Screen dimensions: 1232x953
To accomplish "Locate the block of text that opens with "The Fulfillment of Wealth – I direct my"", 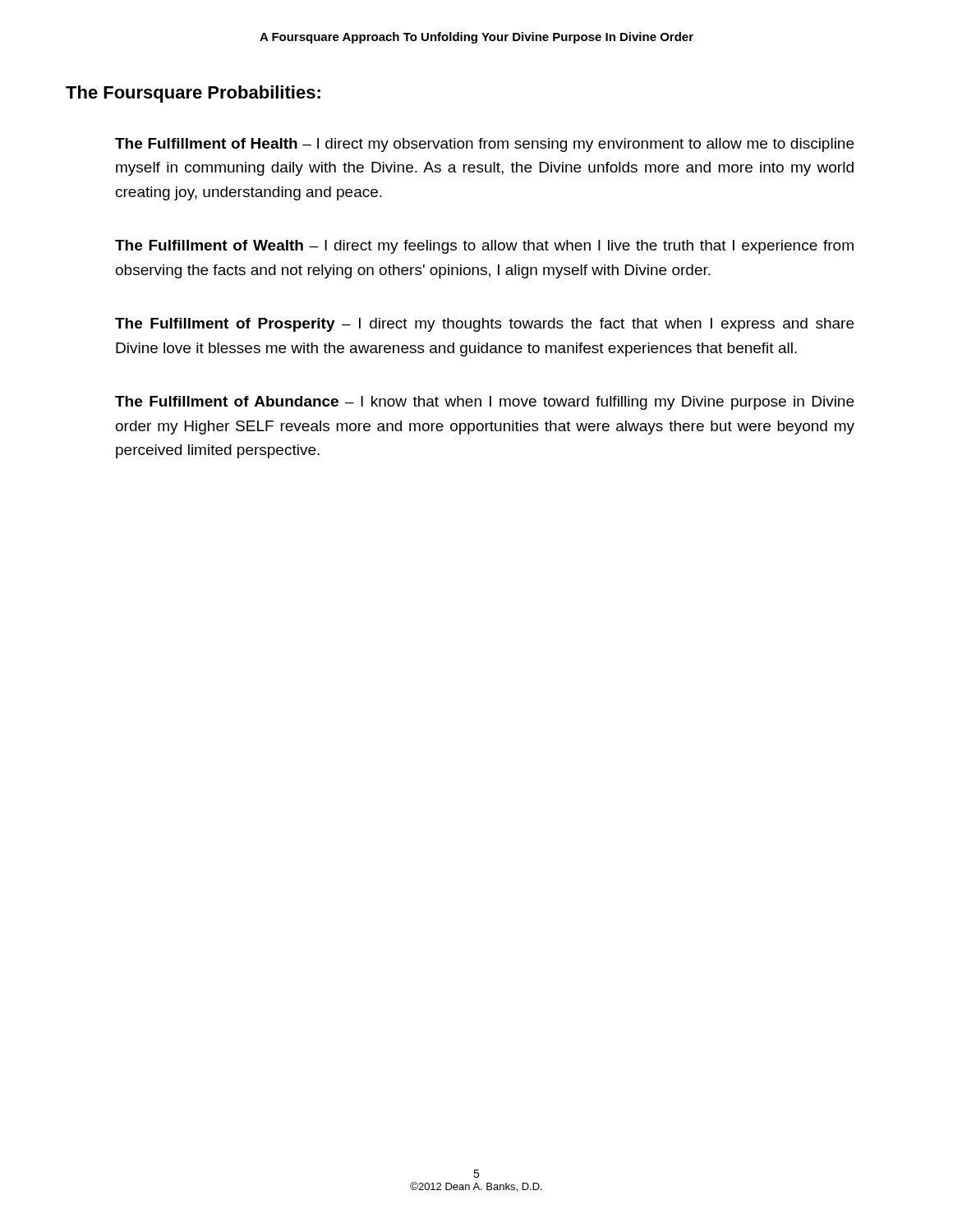I will pos(485,257).
